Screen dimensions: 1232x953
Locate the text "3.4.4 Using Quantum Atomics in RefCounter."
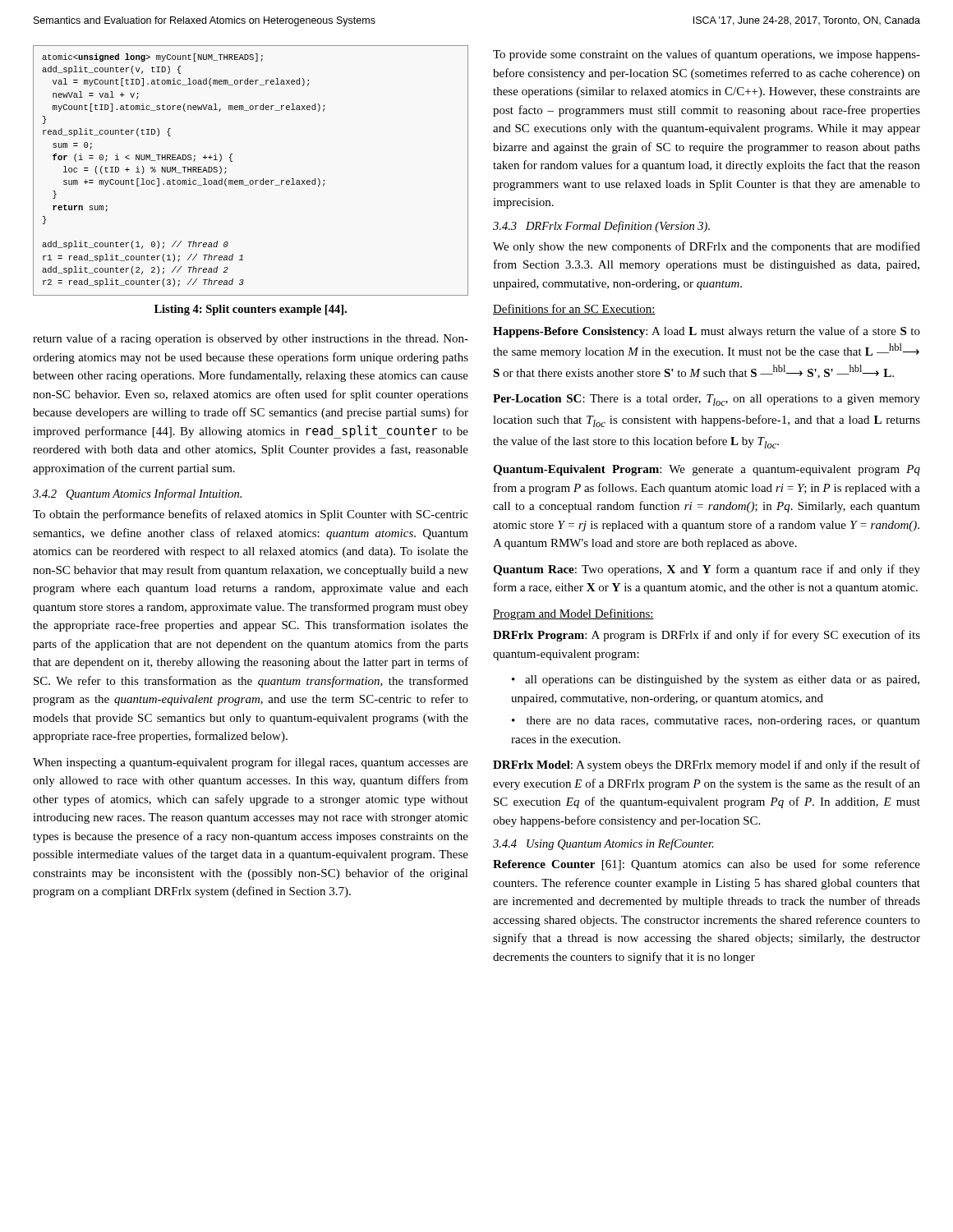(x=604, y=844)
